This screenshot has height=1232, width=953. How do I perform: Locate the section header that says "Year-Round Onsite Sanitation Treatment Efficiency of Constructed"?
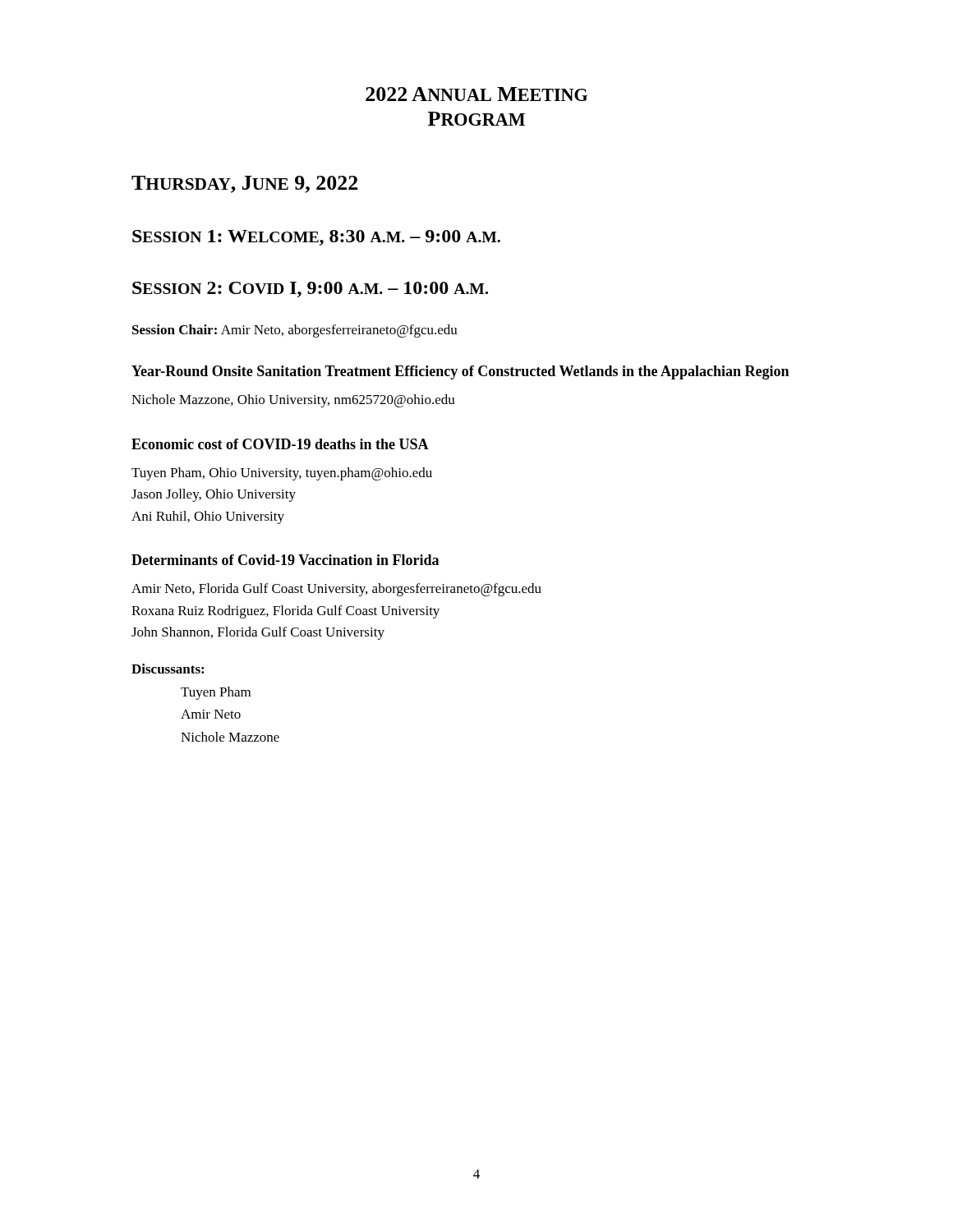460,371
